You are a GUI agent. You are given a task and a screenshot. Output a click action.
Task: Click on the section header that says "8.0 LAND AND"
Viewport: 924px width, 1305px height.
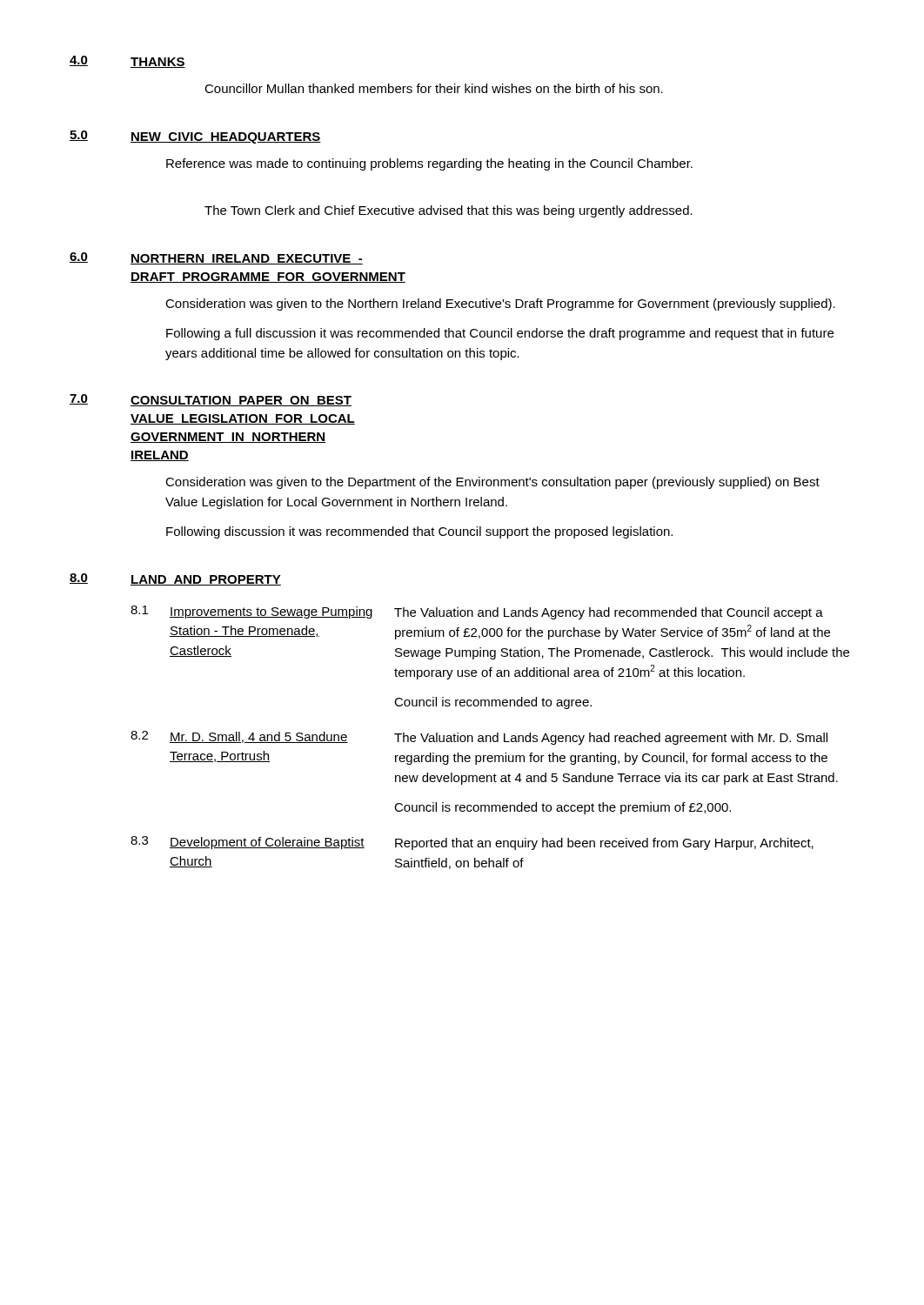(175, 579)
